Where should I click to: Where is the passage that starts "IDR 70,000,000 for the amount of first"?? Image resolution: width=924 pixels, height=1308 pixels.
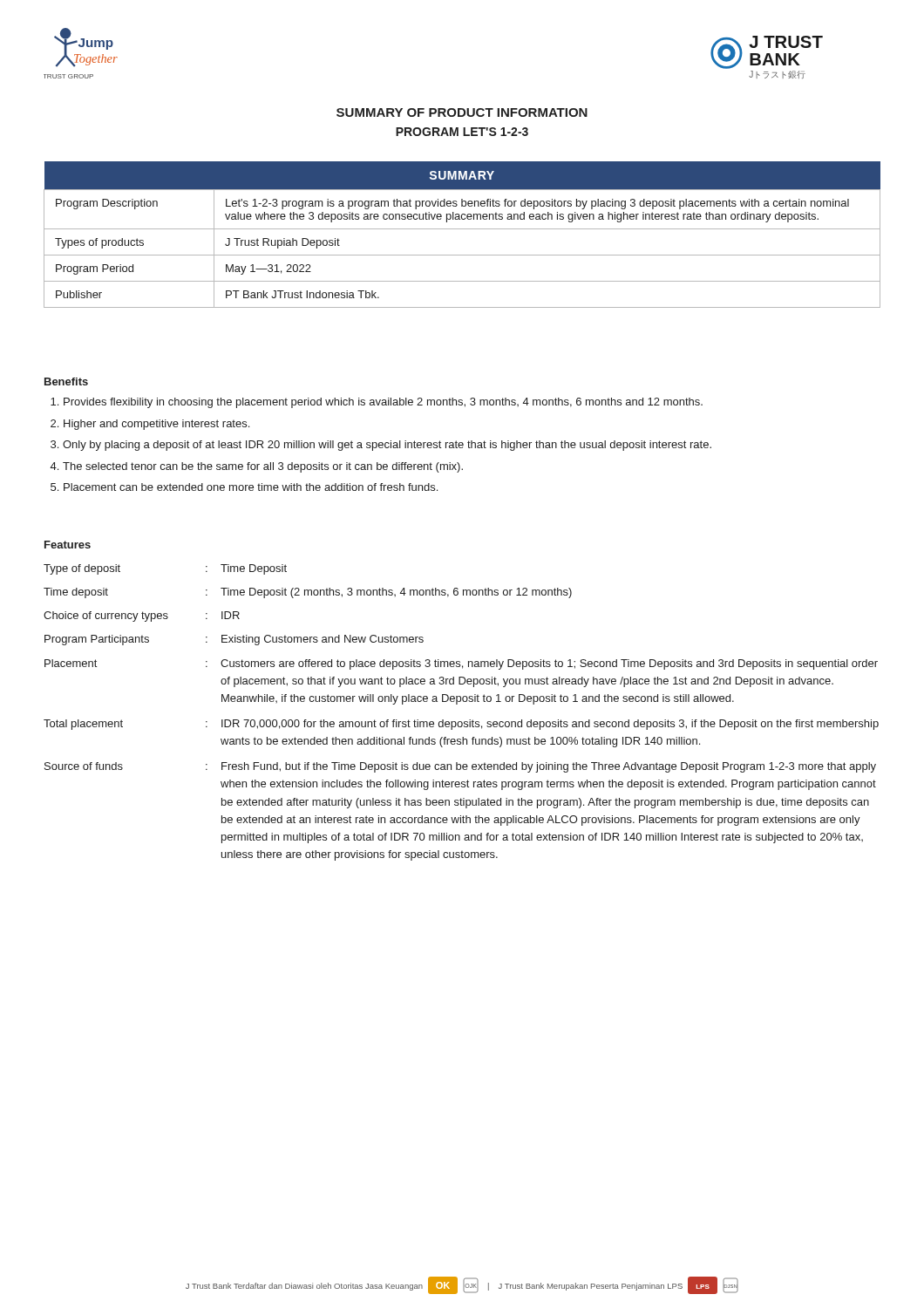coord(550,732)
